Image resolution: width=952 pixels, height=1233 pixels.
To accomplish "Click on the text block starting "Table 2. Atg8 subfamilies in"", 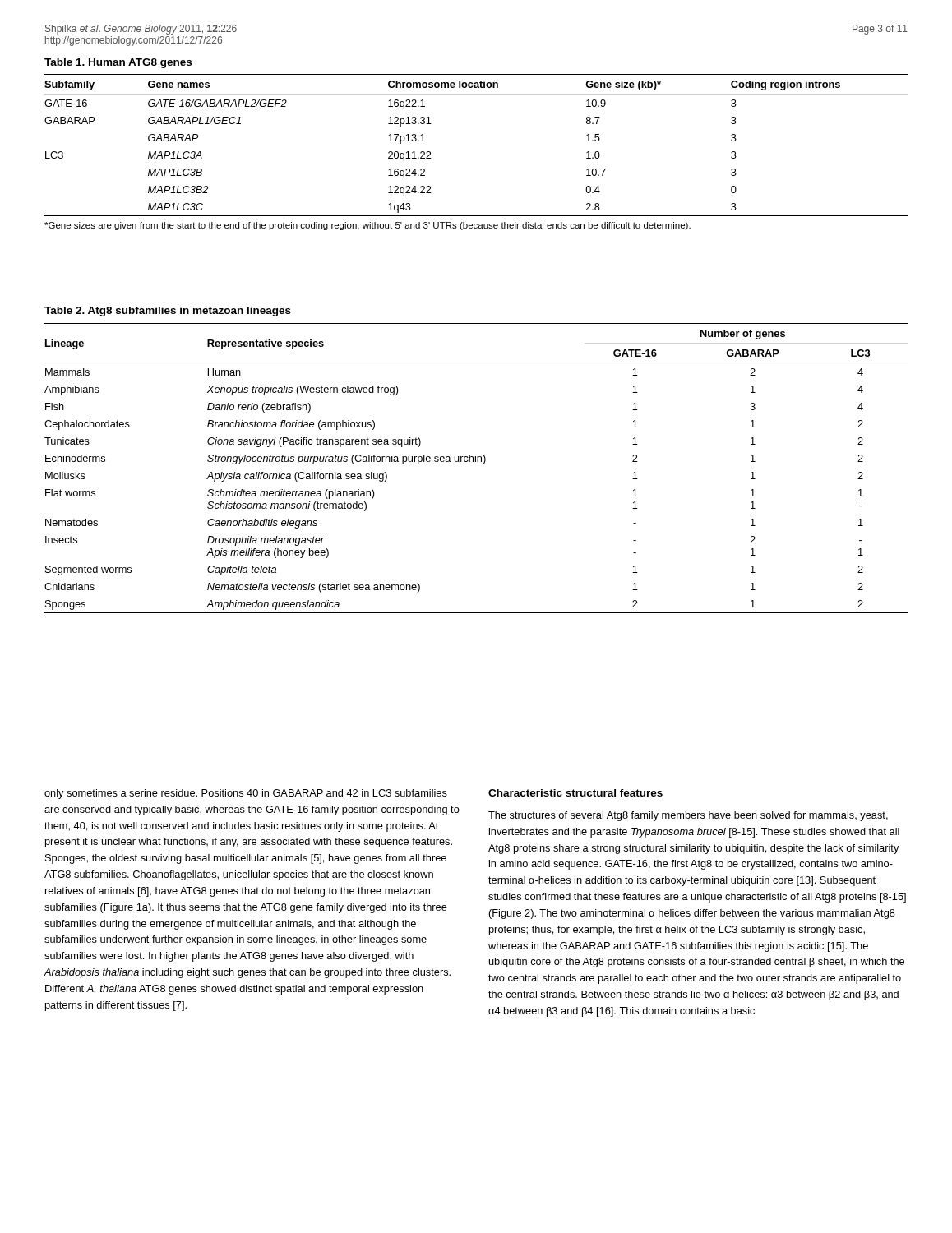I will pyautogui.click(x=168, y=310).
